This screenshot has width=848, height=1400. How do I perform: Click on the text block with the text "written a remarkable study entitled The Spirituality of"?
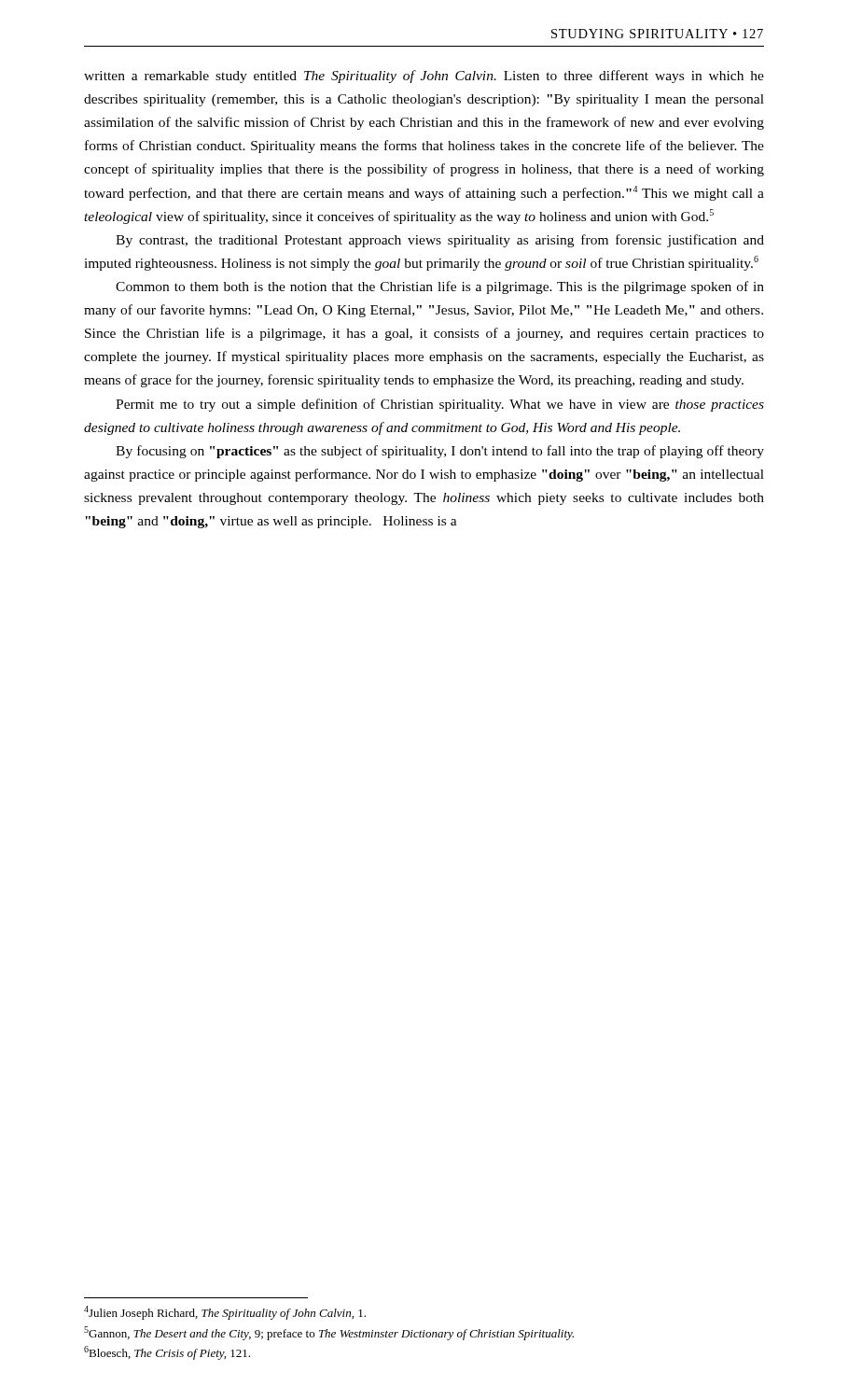tap(424, 298)
